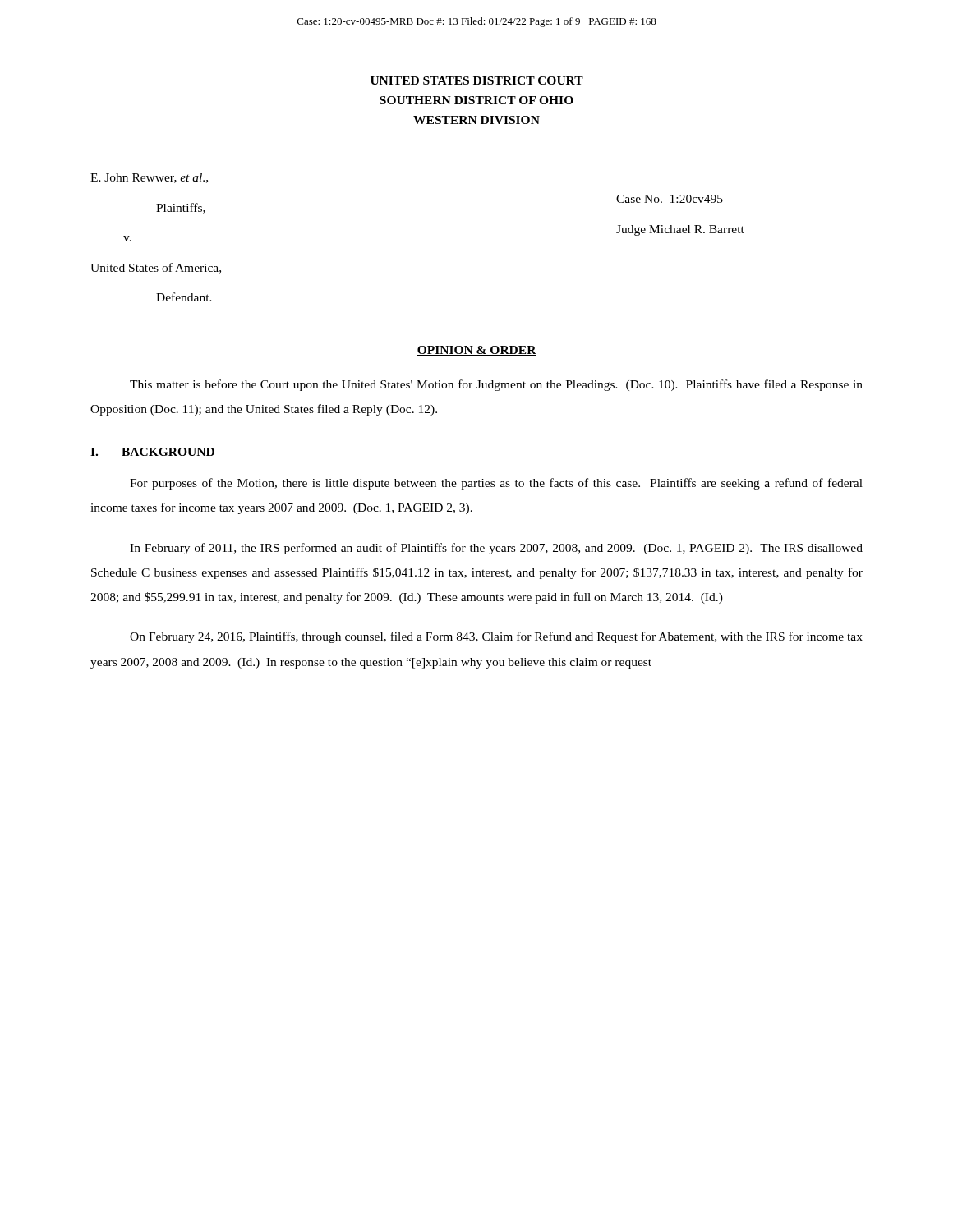The image size is (953, 1232).
Task: Select the text containing "Case No. 1:20cv495"
Action: pos(670,198)
